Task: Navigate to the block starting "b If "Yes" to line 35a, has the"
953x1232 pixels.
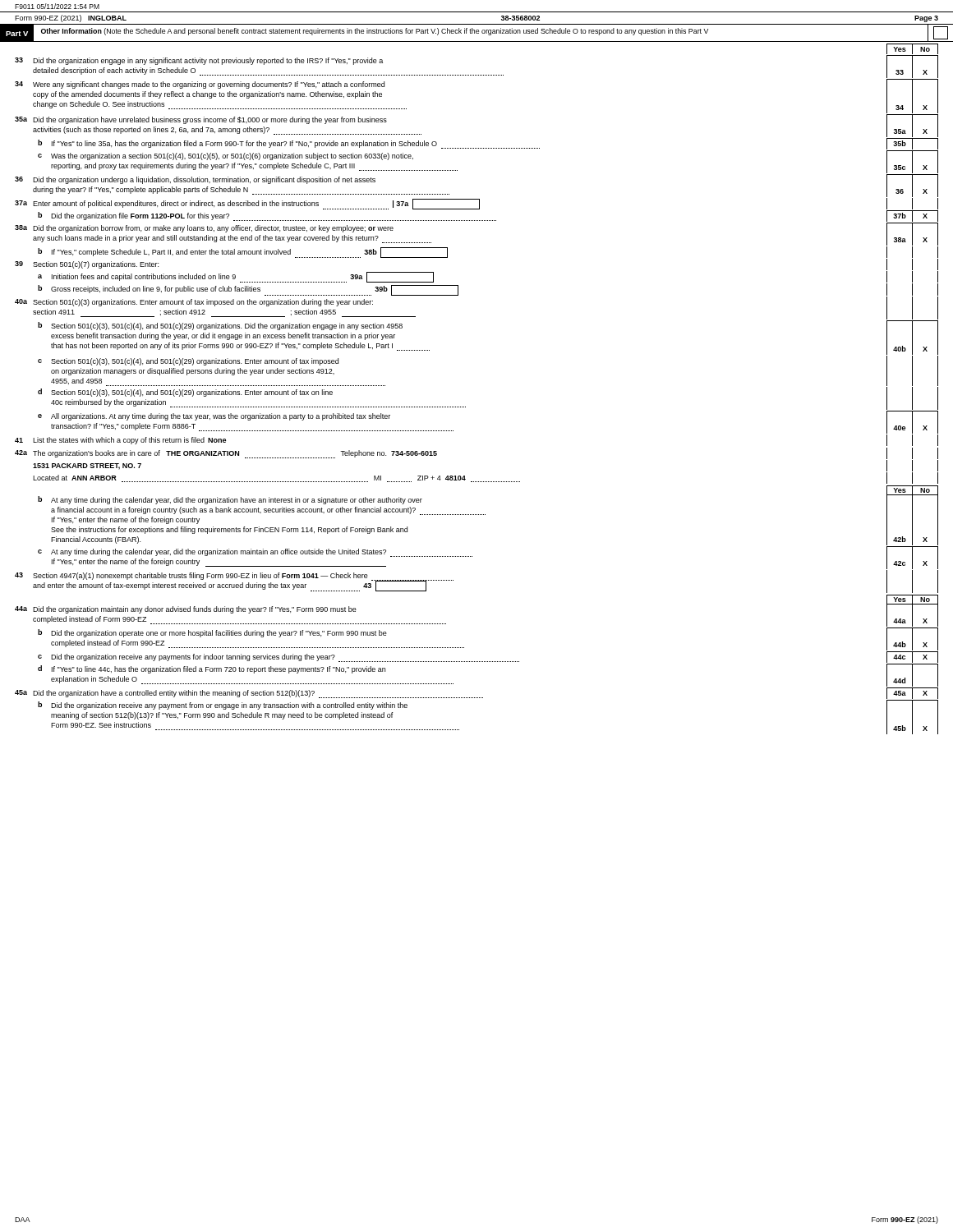Action: [x=476, y=144]
